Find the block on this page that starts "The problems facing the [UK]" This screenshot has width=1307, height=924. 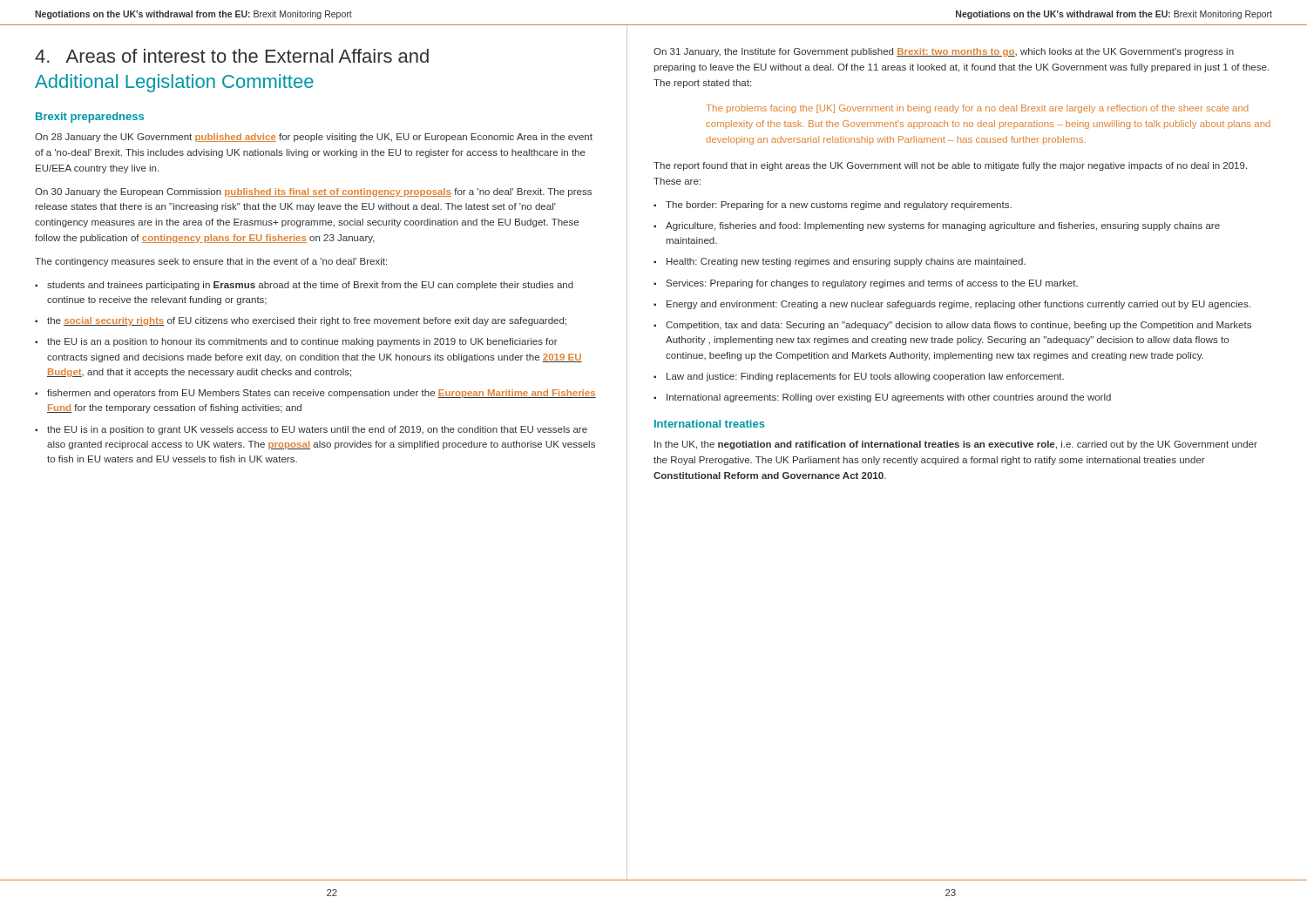click(988, 124)
